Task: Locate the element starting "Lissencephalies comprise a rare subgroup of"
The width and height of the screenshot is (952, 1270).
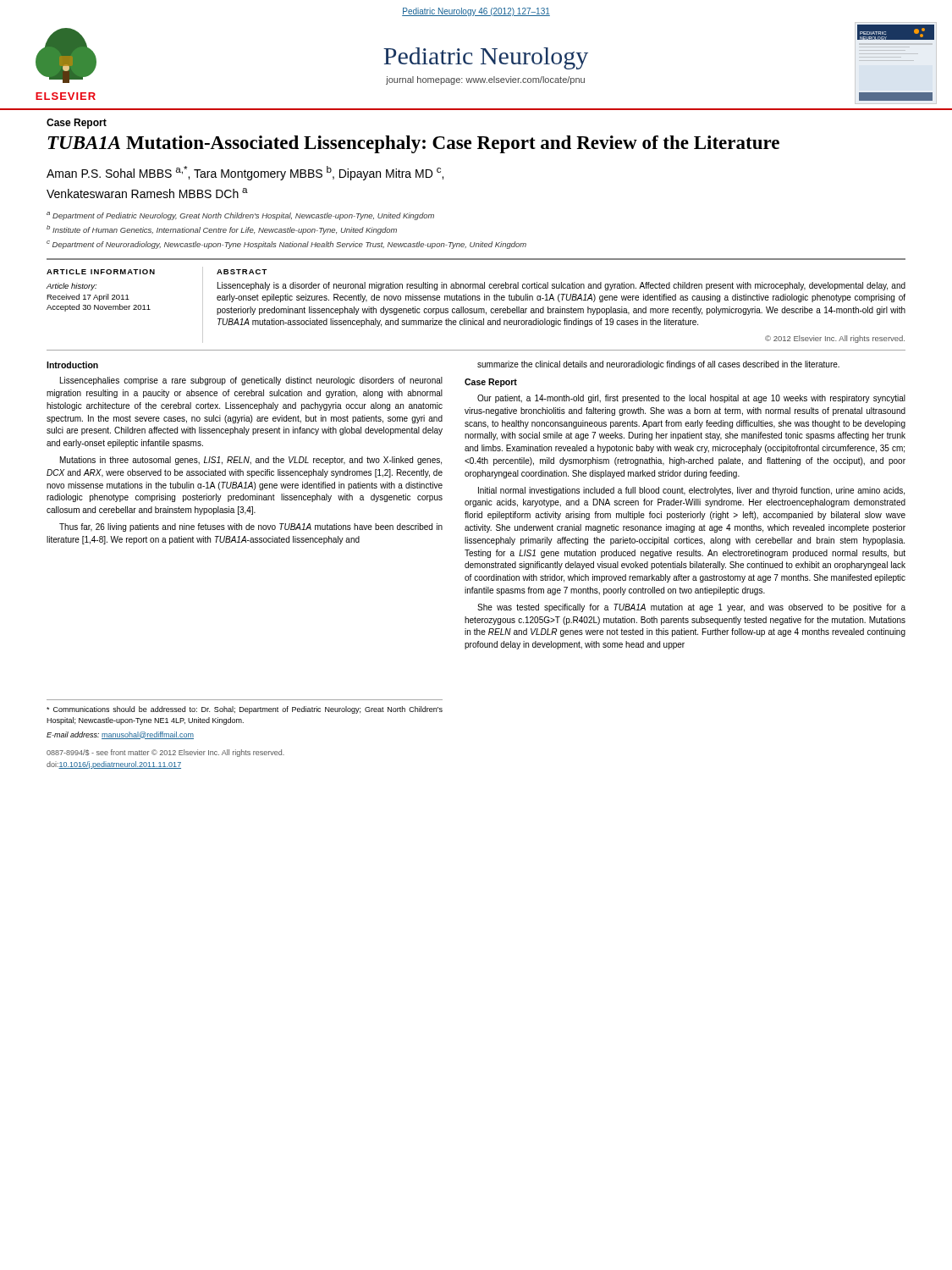Action: point(245,461)
